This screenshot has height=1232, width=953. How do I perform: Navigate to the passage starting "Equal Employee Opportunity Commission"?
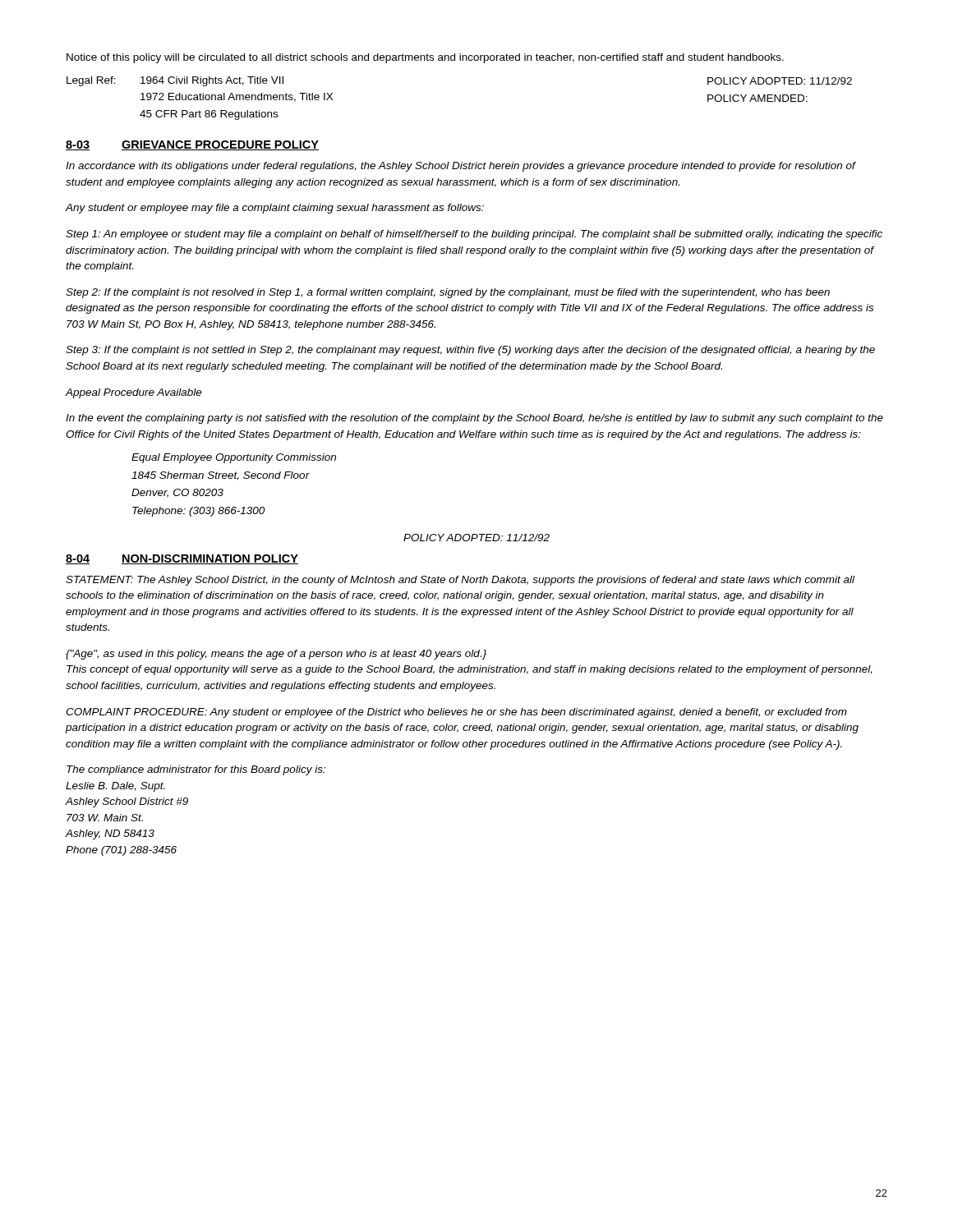click(234, 484)
